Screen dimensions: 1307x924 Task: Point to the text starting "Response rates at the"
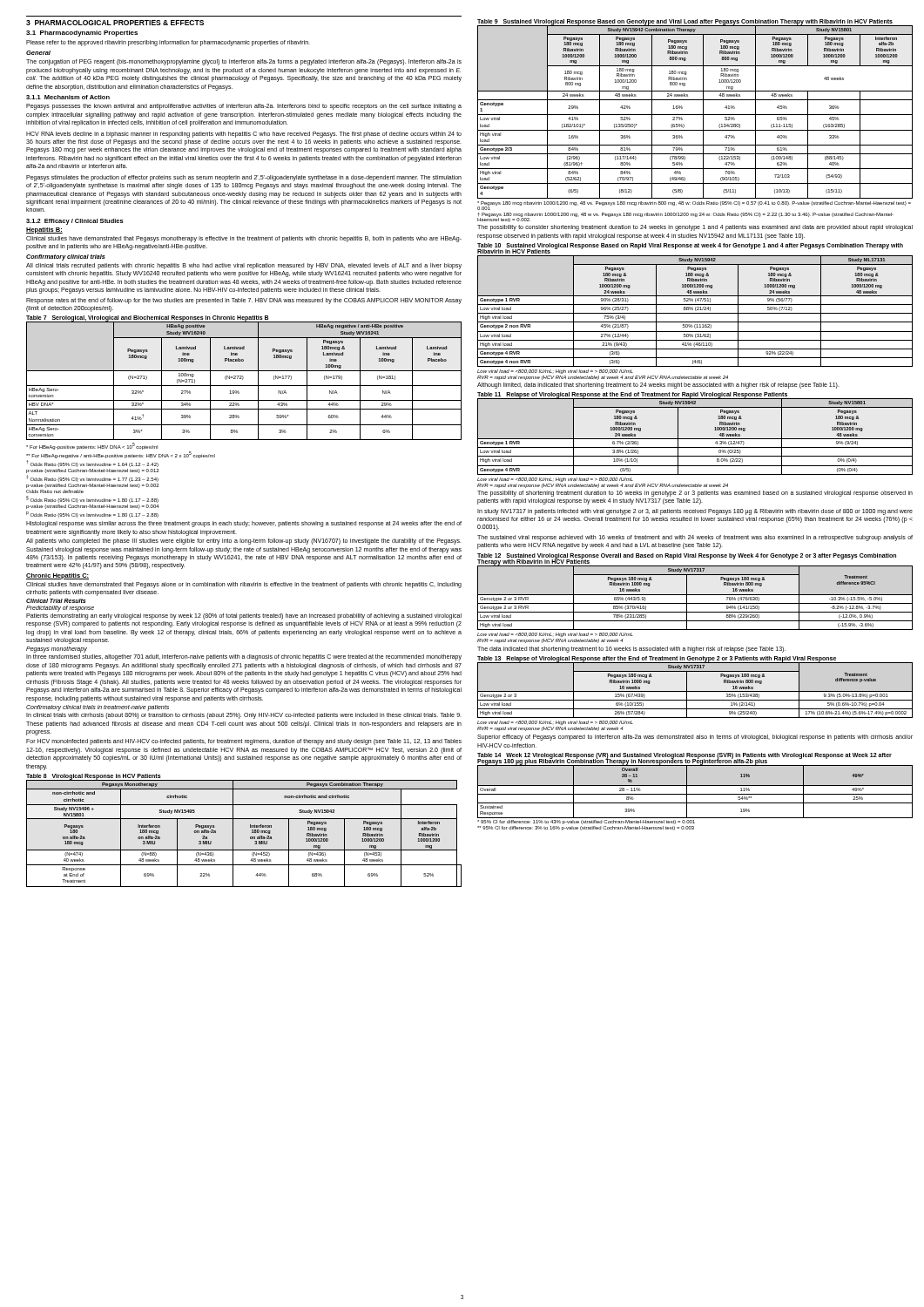tap(244, 304)
